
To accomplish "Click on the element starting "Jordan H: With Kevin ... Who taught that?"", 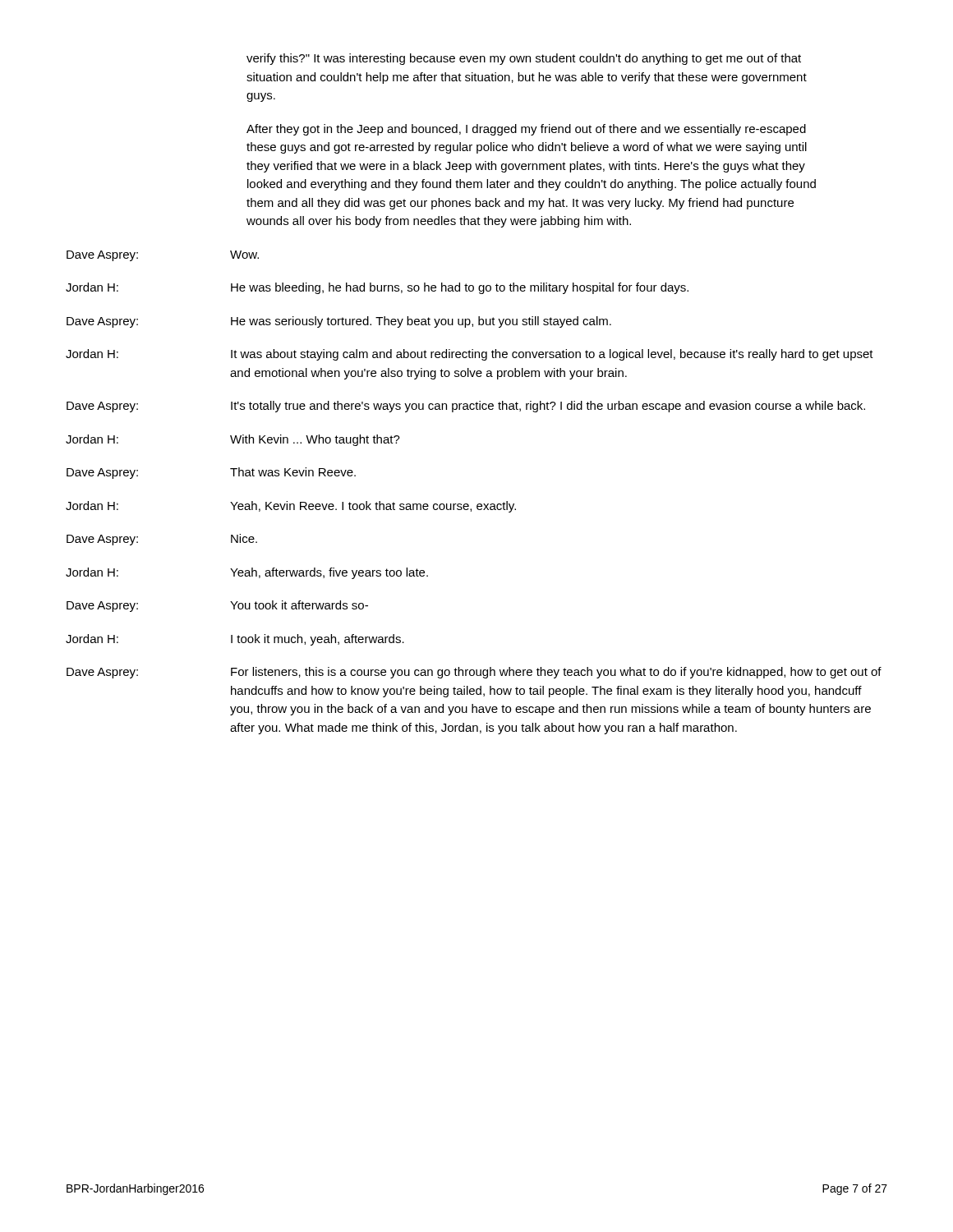I will pos(233,440).
